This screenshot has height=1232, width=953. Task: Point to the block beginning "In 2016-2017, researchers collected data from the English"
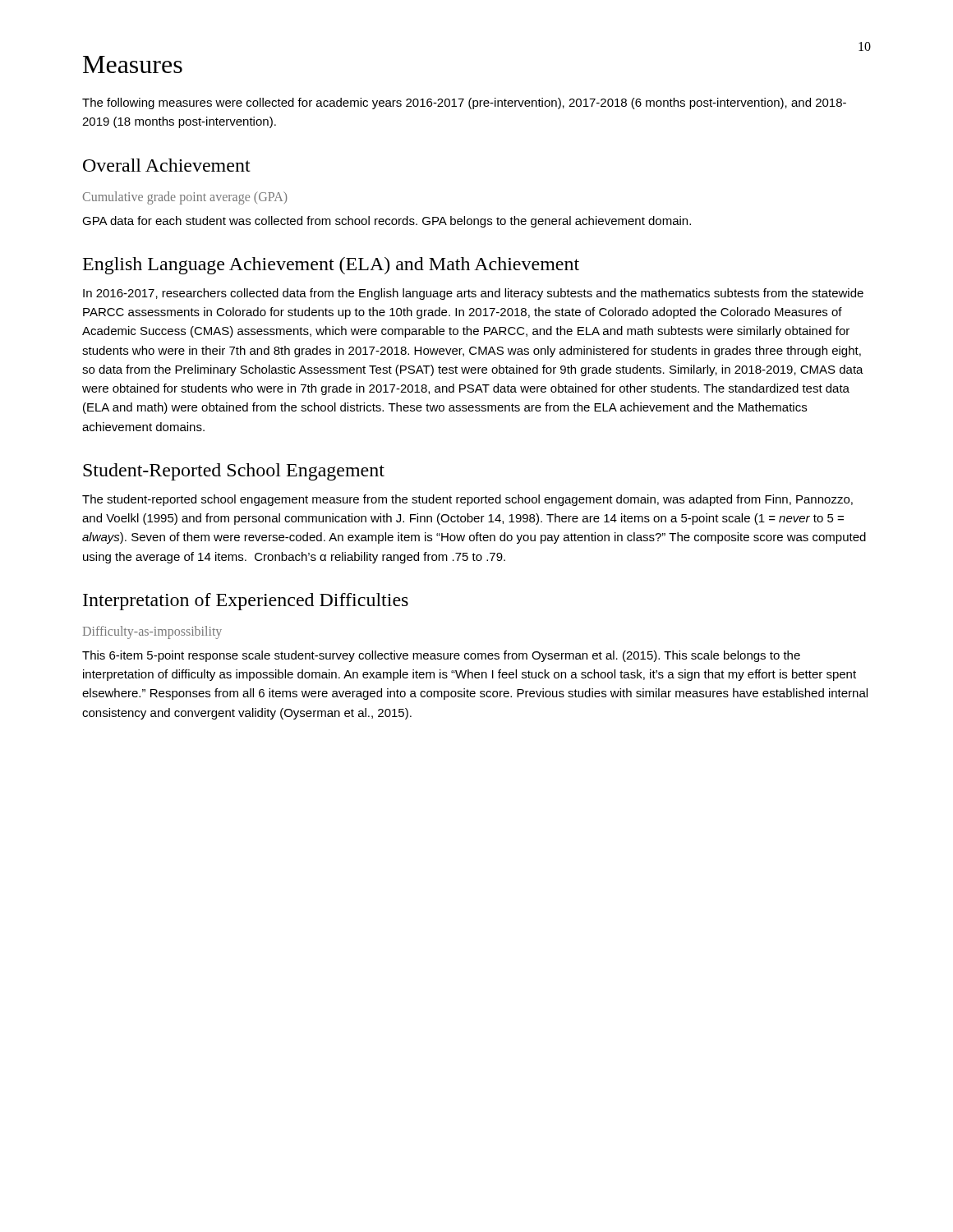(476, 359)
